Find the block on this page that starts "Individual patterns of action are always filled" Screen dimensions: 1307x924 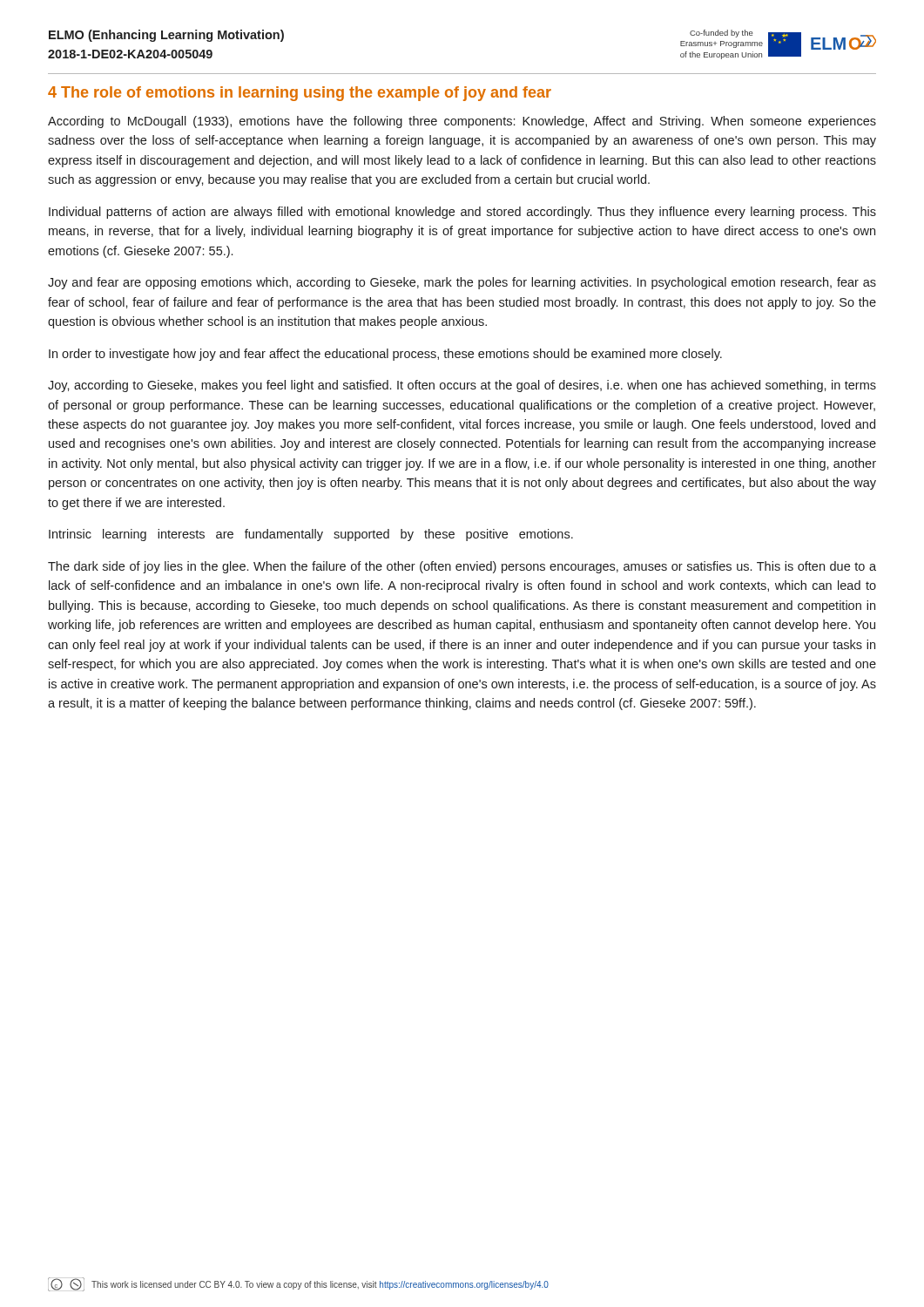tap(462, 231)
